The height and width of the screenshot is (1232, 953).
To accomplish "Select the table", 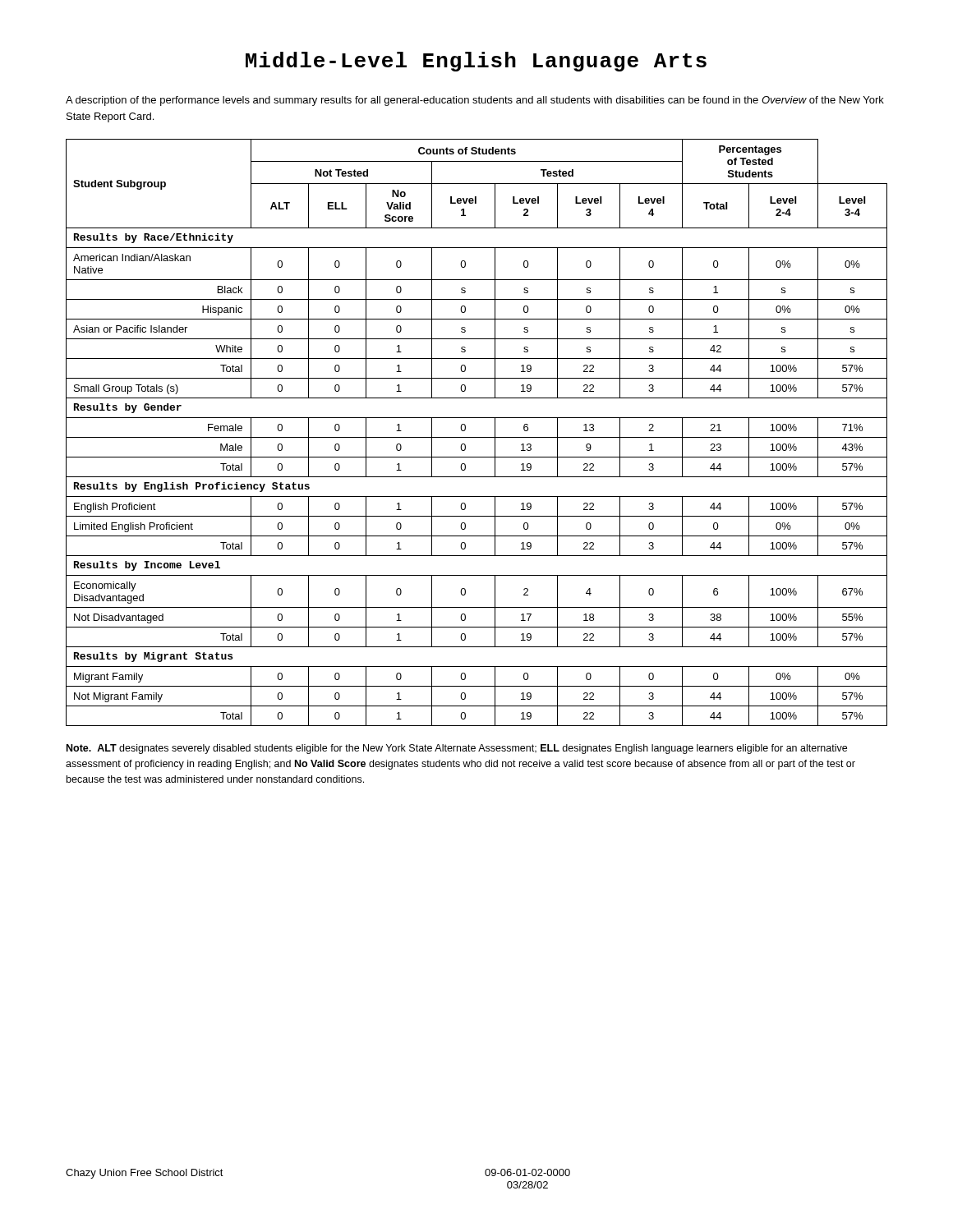I will 476,432.
